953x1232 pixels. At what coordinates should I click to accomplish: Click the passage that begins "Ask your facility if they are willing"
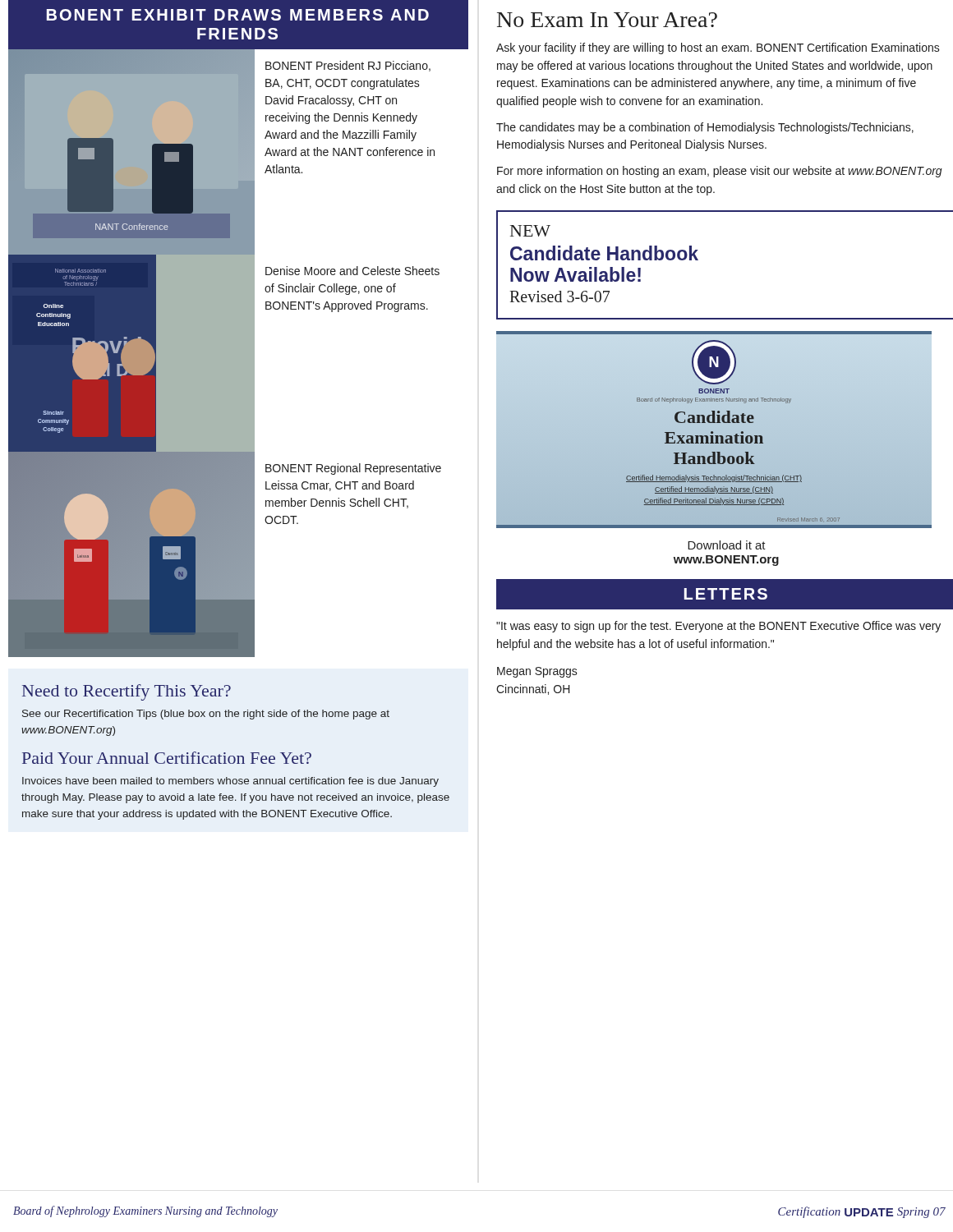coord(718,74)
